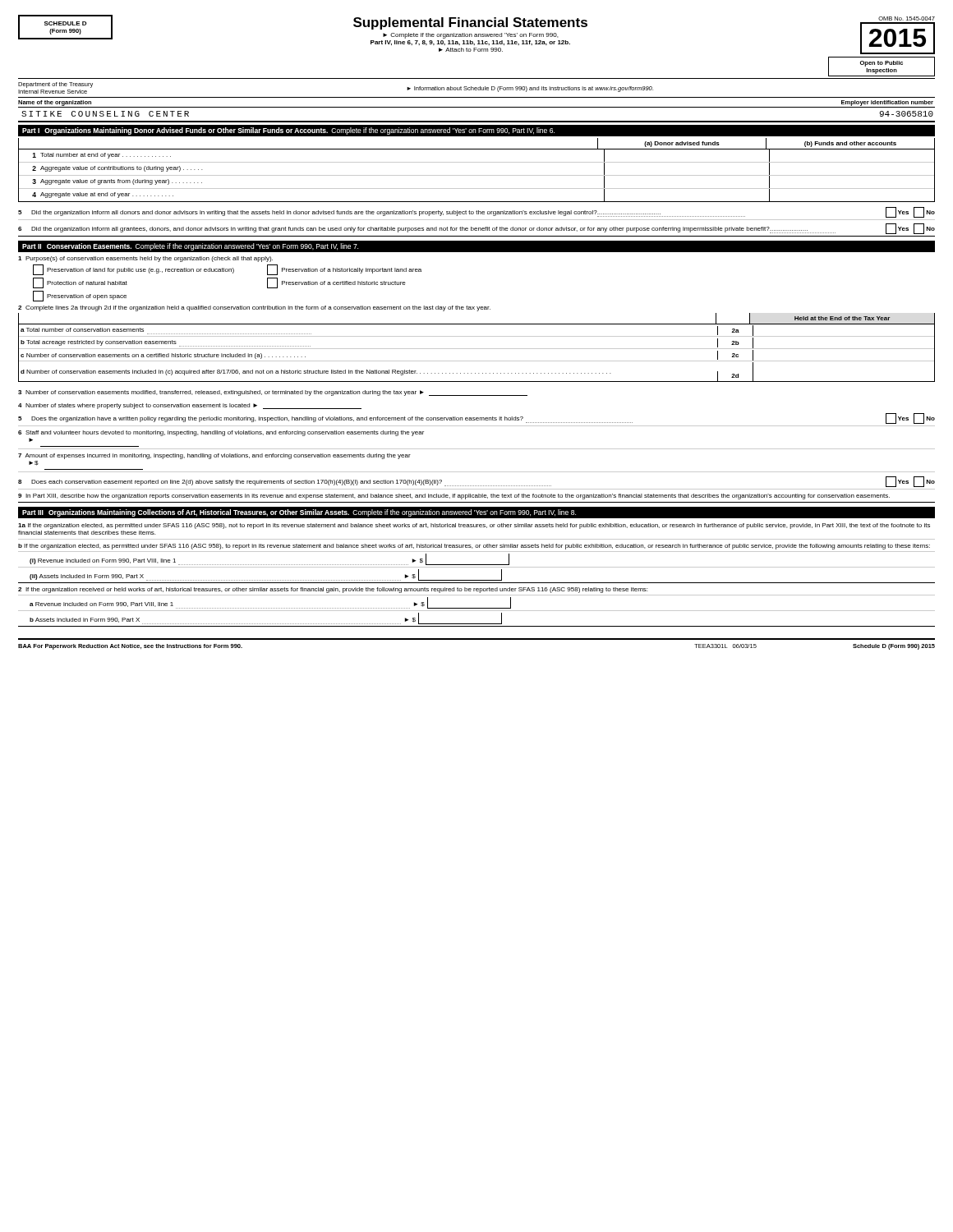Screen dimensions: 1232x953
Task: Click on the passage starting "Protection of natural habitat"
Action: (x=80, y=283)
